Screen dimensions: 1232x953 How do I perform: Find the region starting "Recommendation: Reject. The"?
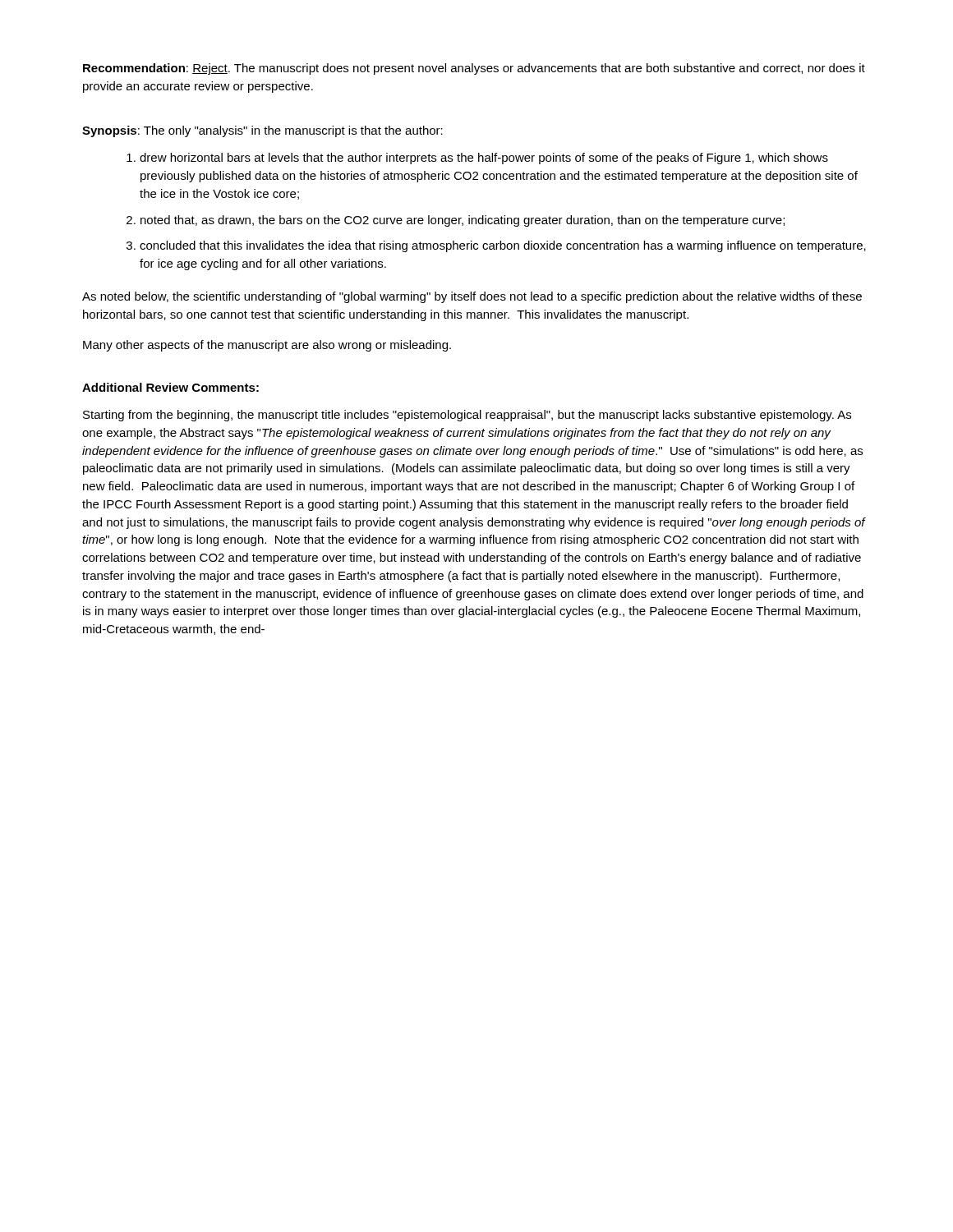tap(473, 77)
